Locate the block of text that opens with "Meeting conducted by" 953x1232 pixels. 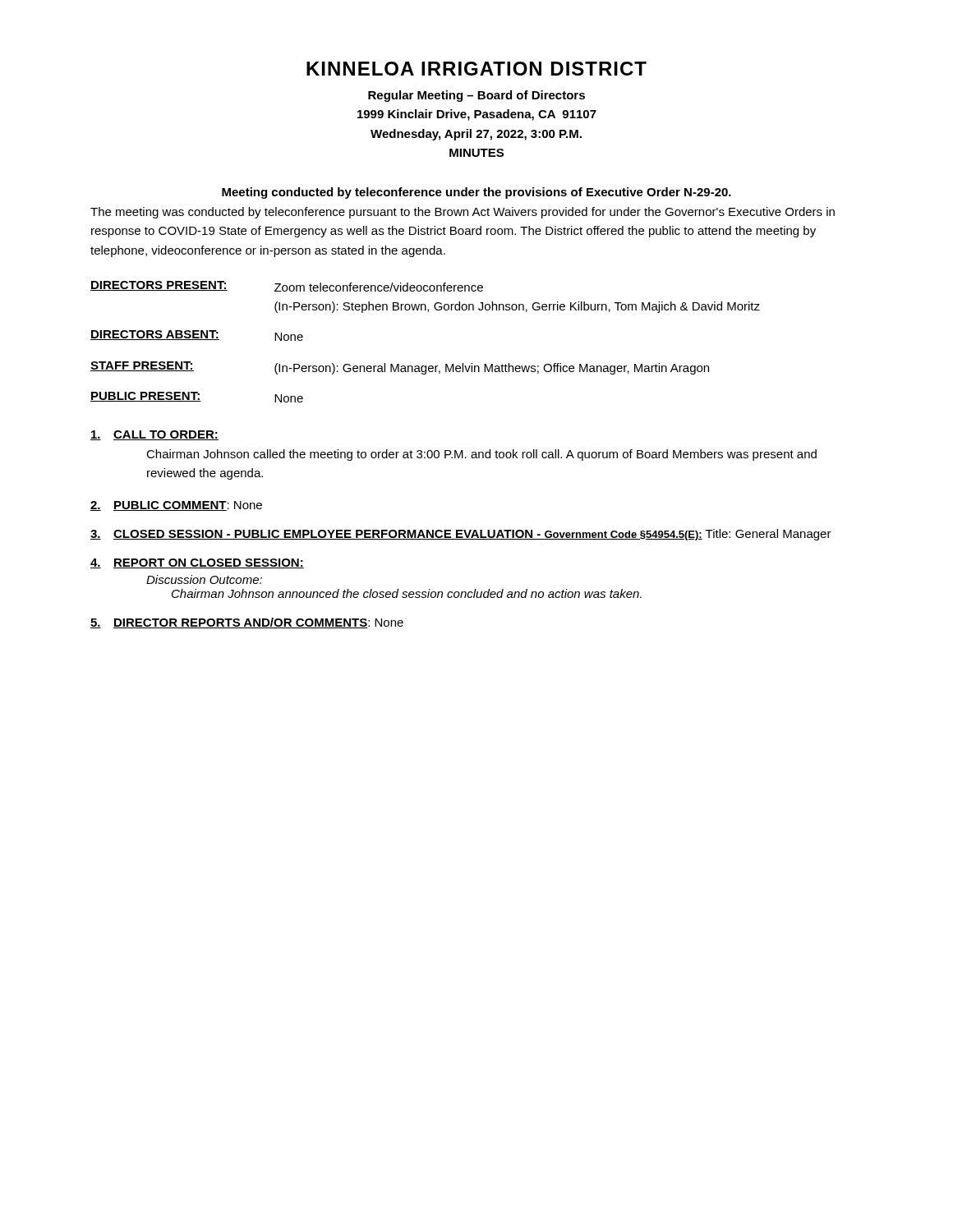(476, 222)
